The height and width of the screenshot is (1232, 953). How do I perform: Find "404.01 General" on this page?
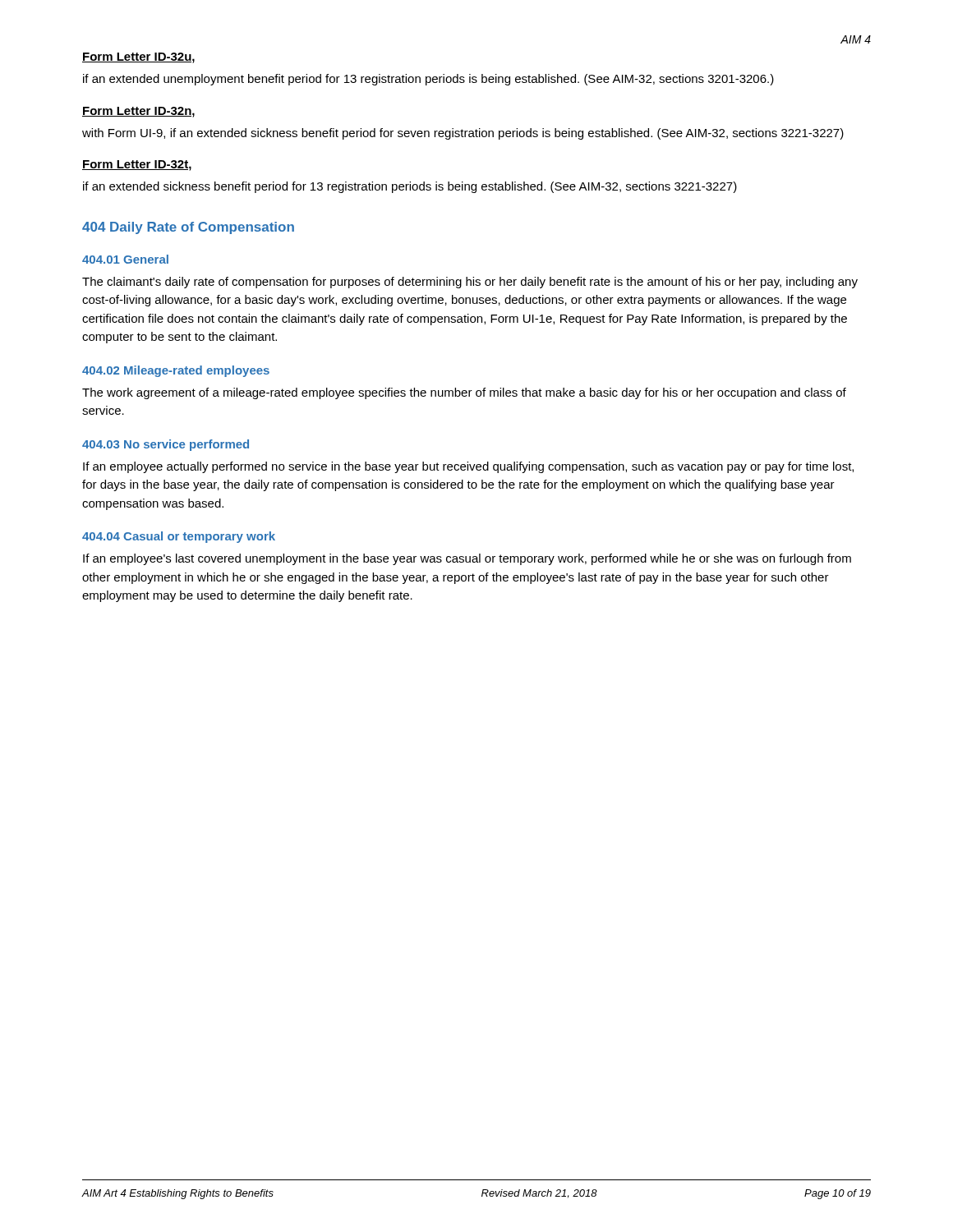pyautogui.click(x=126, y=259)
